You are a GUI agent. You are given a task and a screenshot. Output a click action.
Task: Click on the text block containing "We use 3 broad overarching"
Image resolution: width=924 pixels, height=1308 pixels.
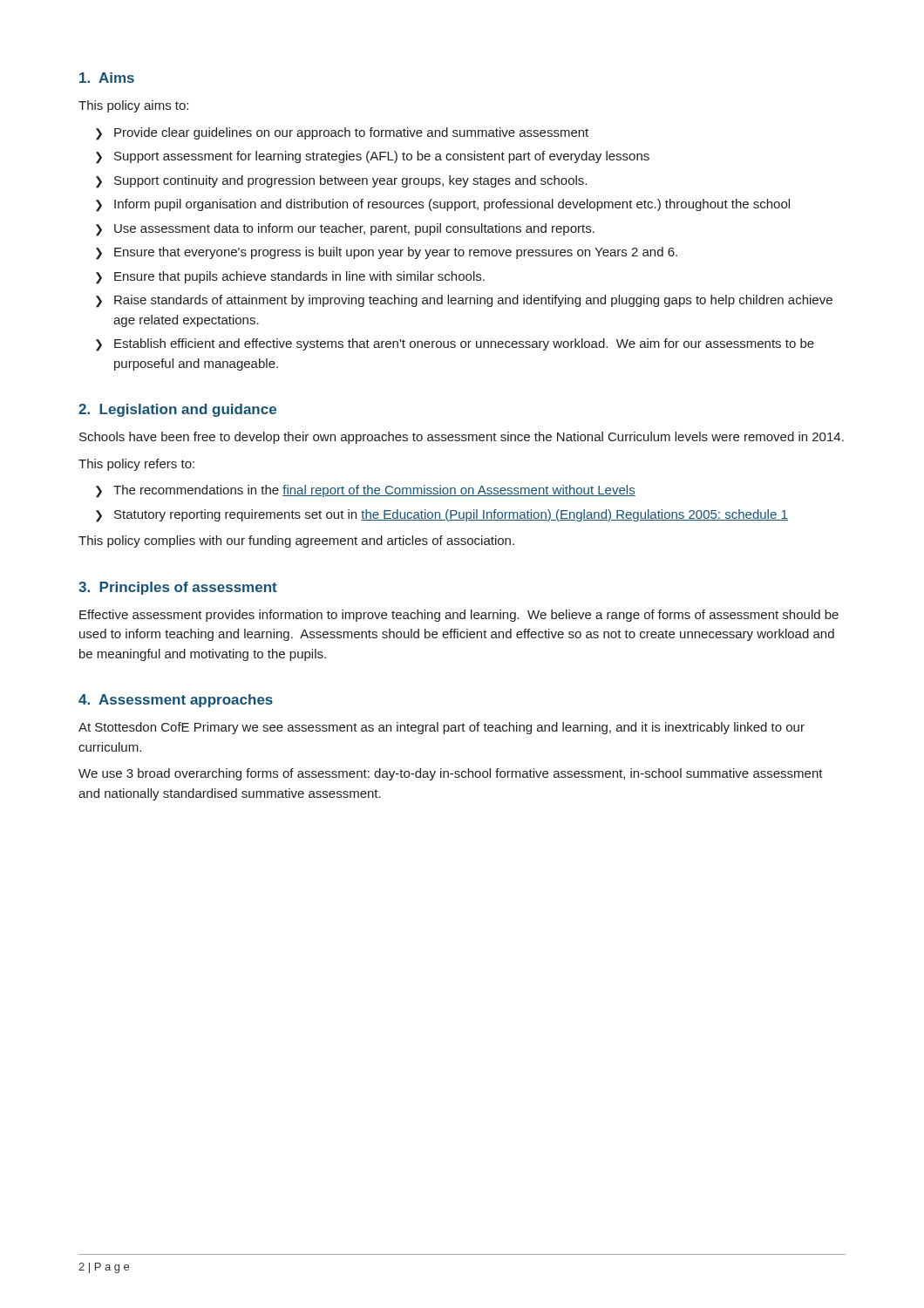[x=450, y=783]
